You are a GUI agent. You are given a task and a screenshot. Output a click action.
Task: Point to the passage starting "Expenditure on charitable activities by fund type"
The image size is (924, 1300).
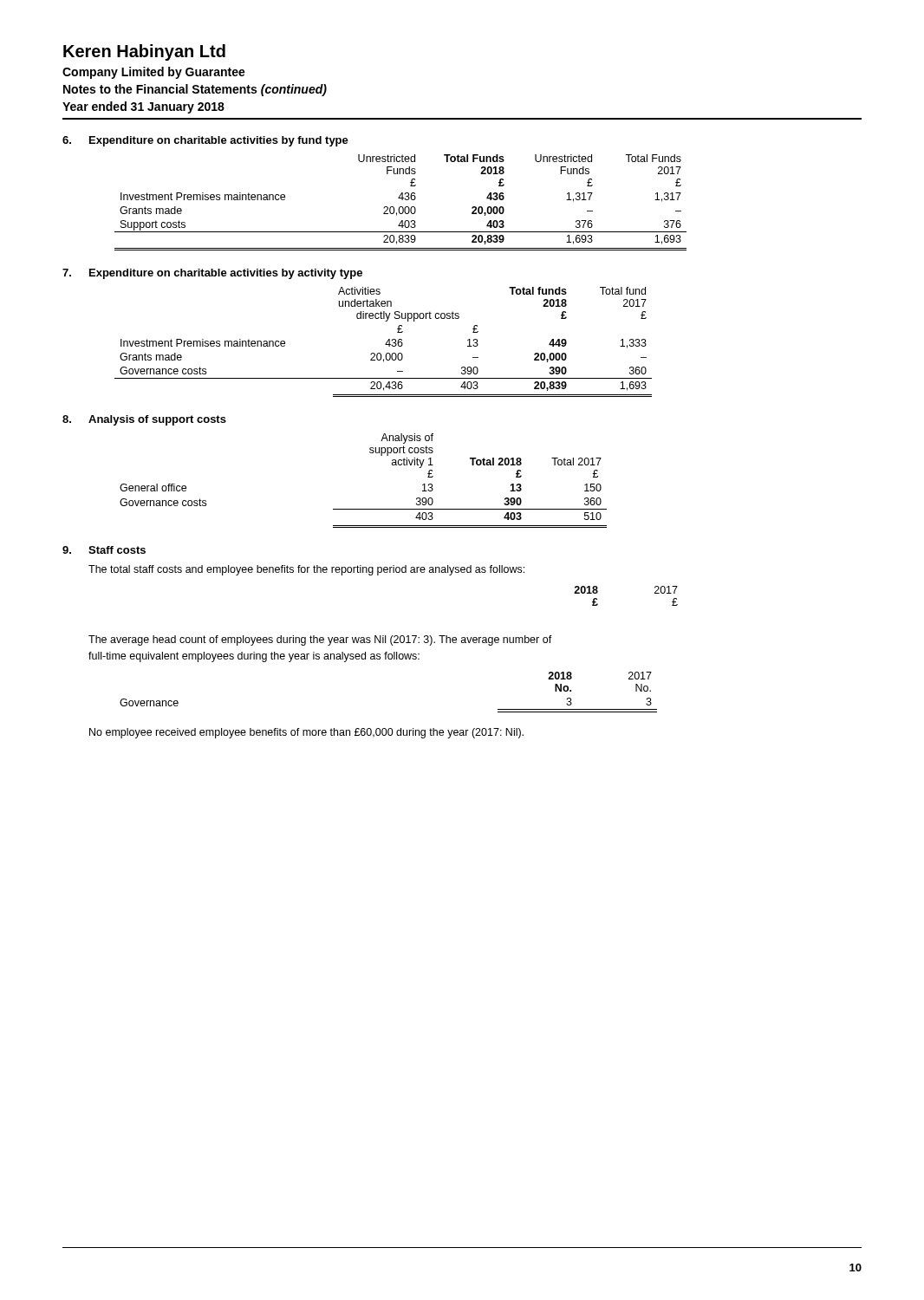pos(218,140)
